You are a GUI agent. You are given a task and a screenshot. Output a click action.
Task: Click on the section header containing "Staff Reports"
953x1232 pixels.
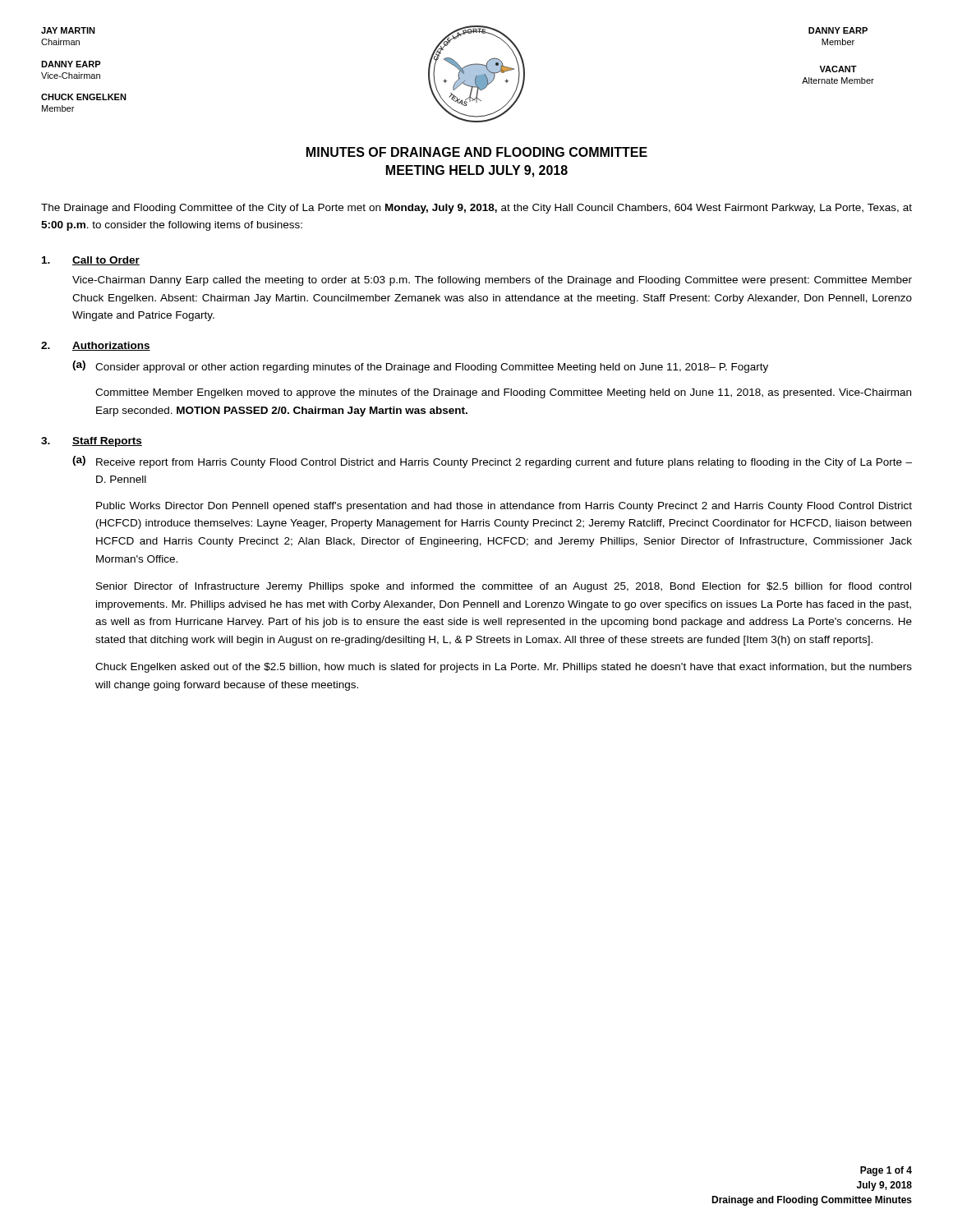[x=107, y=440]
